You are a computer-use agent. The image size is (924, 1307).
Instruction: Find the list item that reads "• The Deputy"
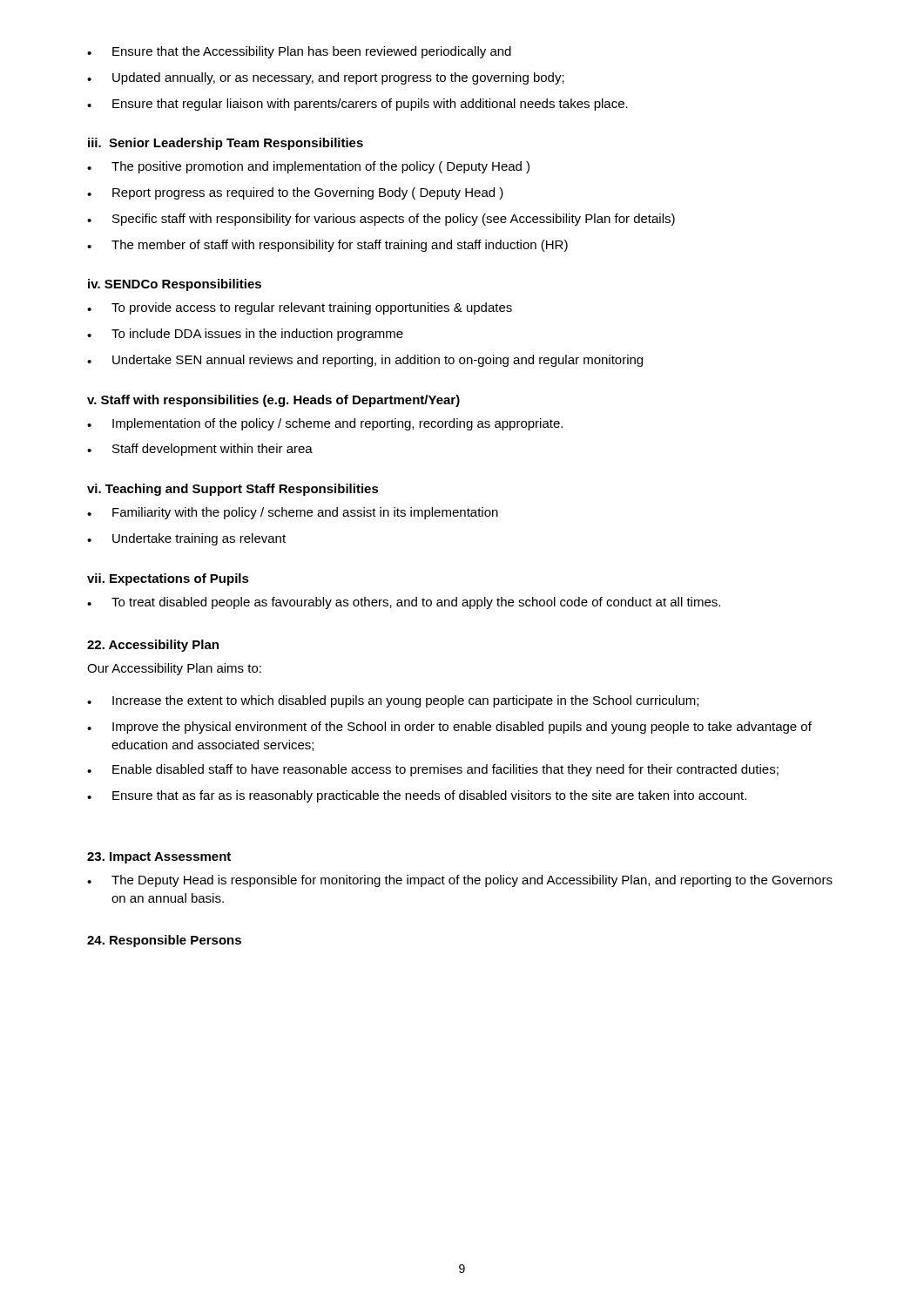[x=462, y=889]
